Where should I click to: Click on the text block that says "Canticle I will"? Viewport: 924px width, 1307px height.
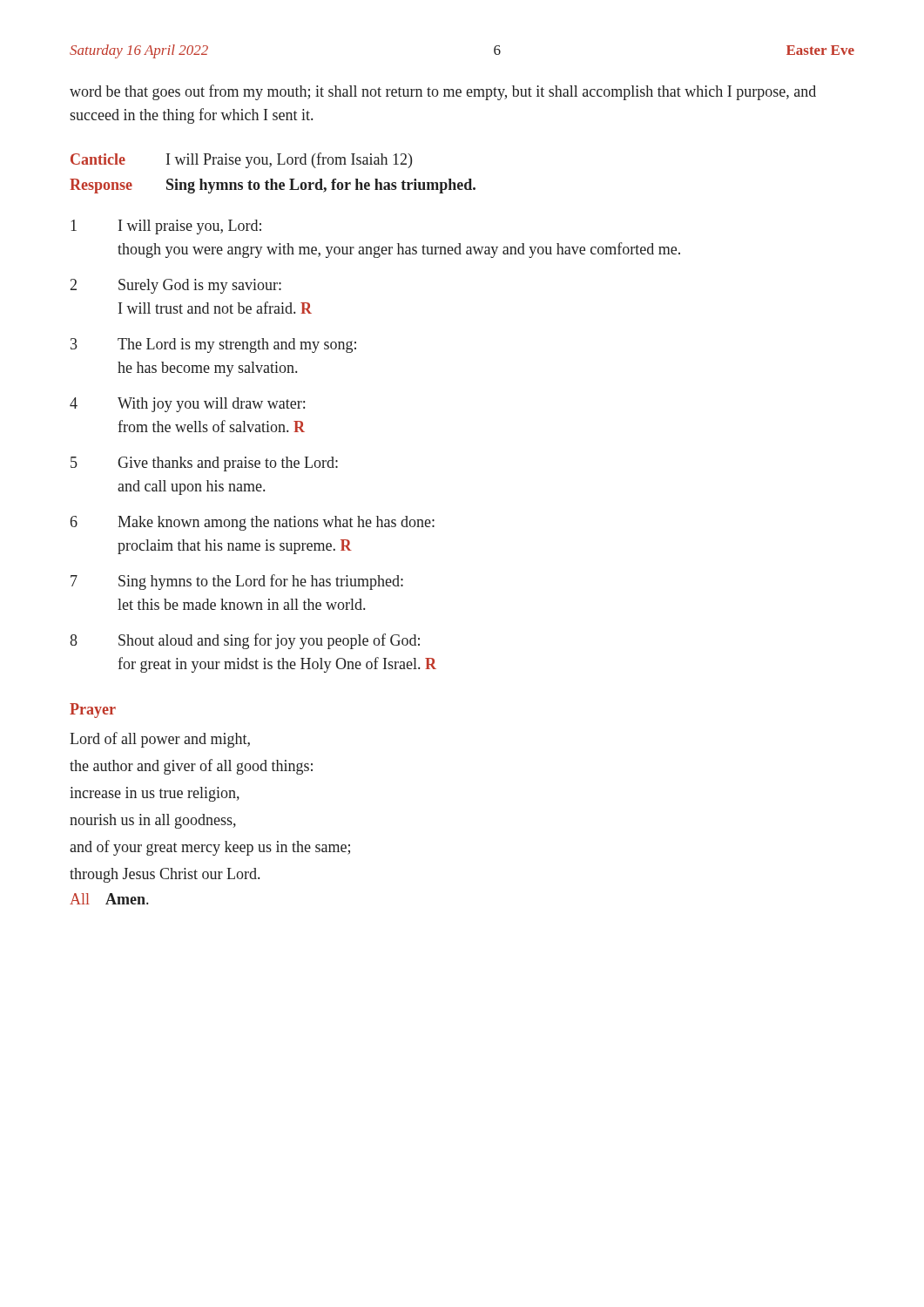[462, 173]
